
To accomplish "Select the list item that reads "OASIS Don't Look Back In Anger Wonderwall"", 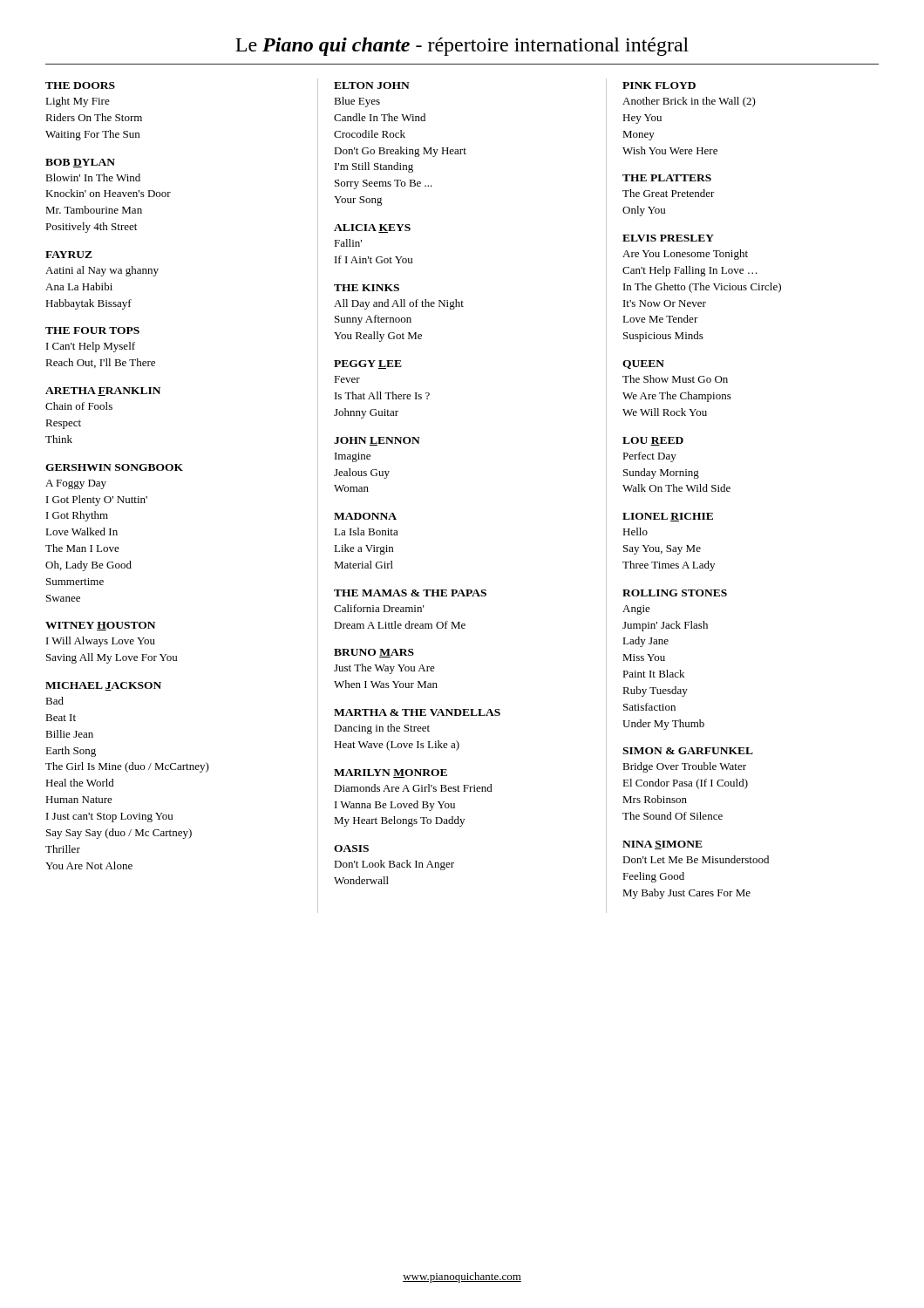I will [x=462, y=866].
